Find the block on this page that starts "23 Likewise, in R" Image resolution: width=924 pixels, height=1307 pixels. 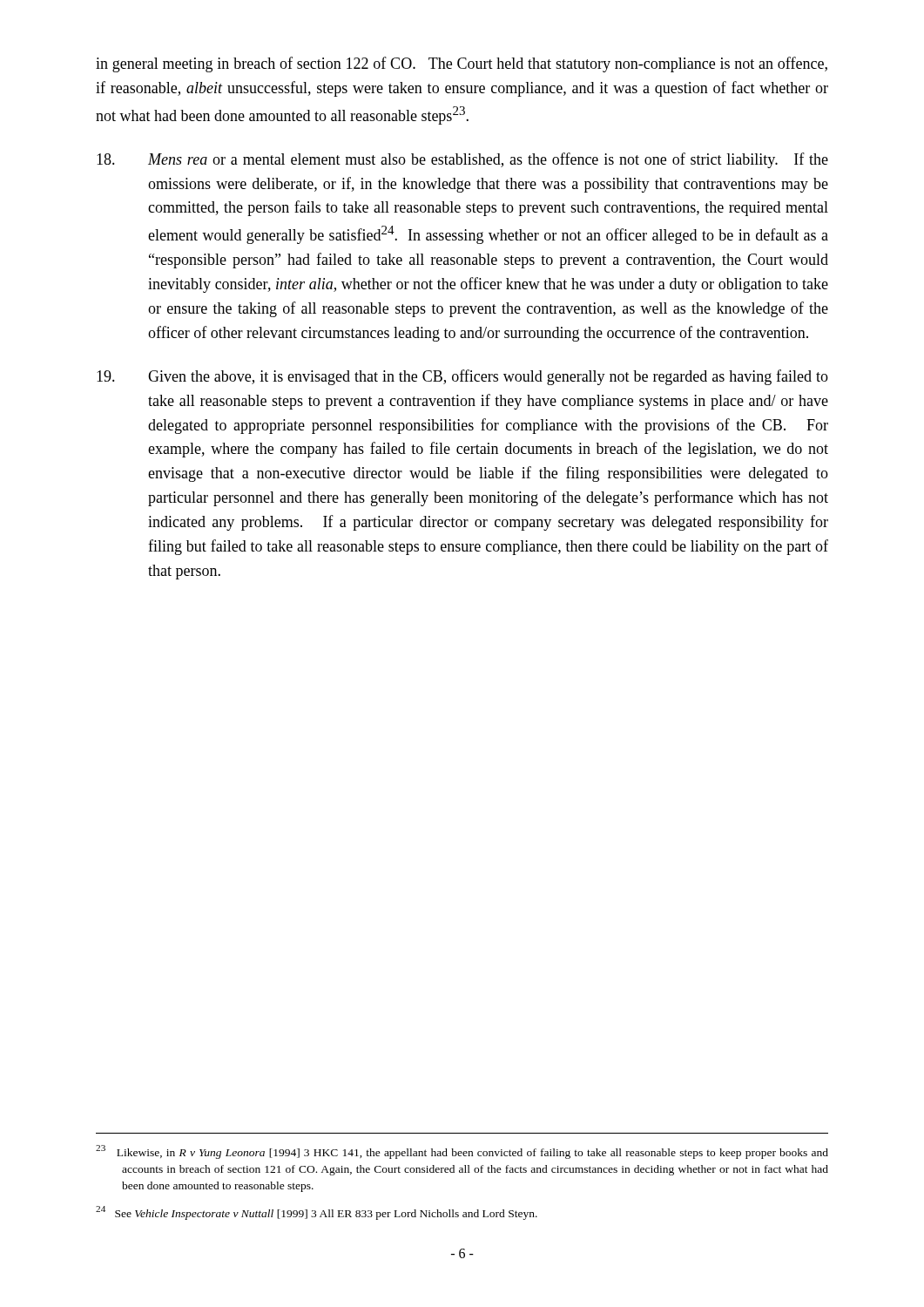pyautogui.click(x=462, y=1167)
